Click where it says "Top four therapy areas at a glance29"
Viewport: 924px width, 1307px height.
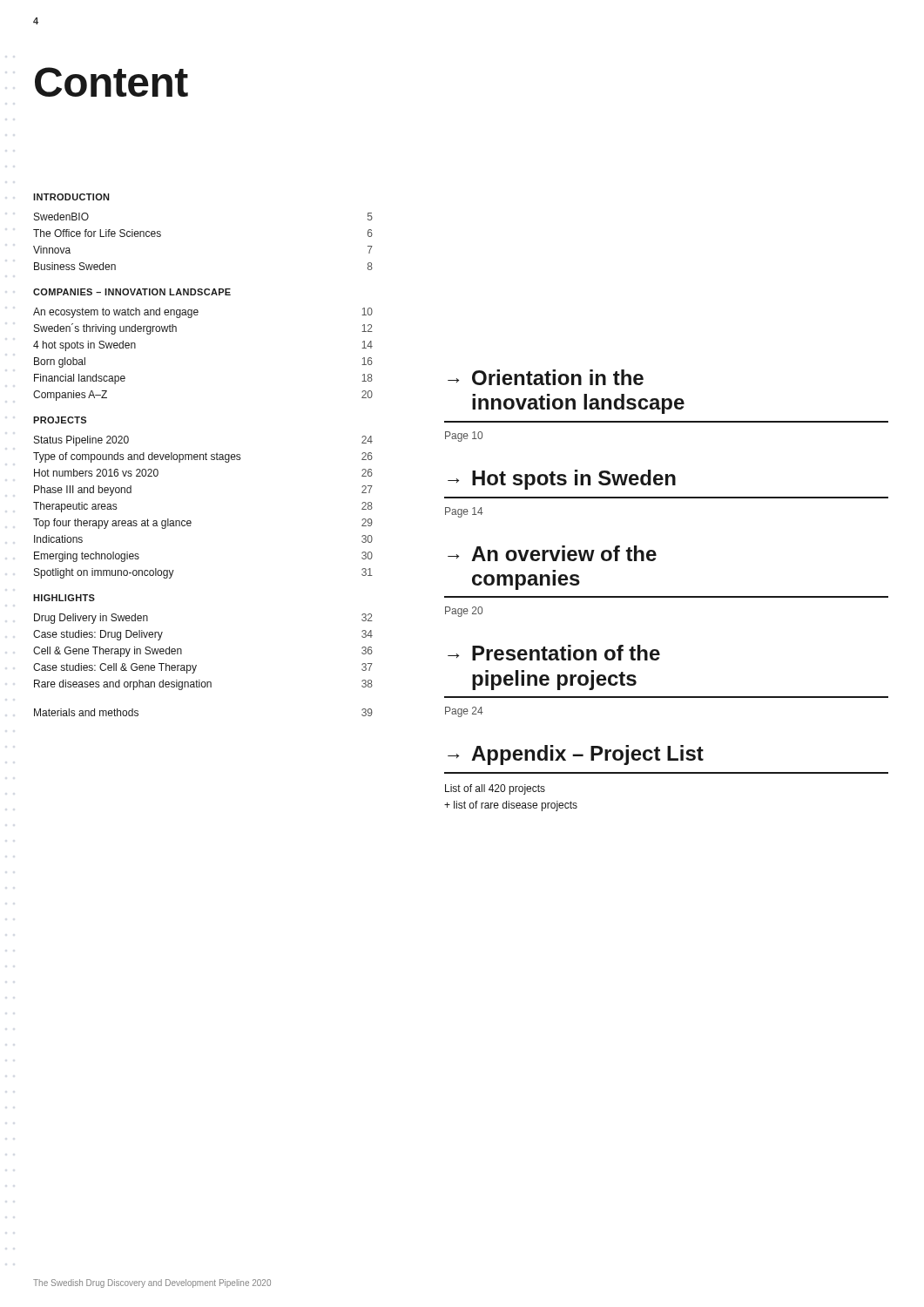107,523
